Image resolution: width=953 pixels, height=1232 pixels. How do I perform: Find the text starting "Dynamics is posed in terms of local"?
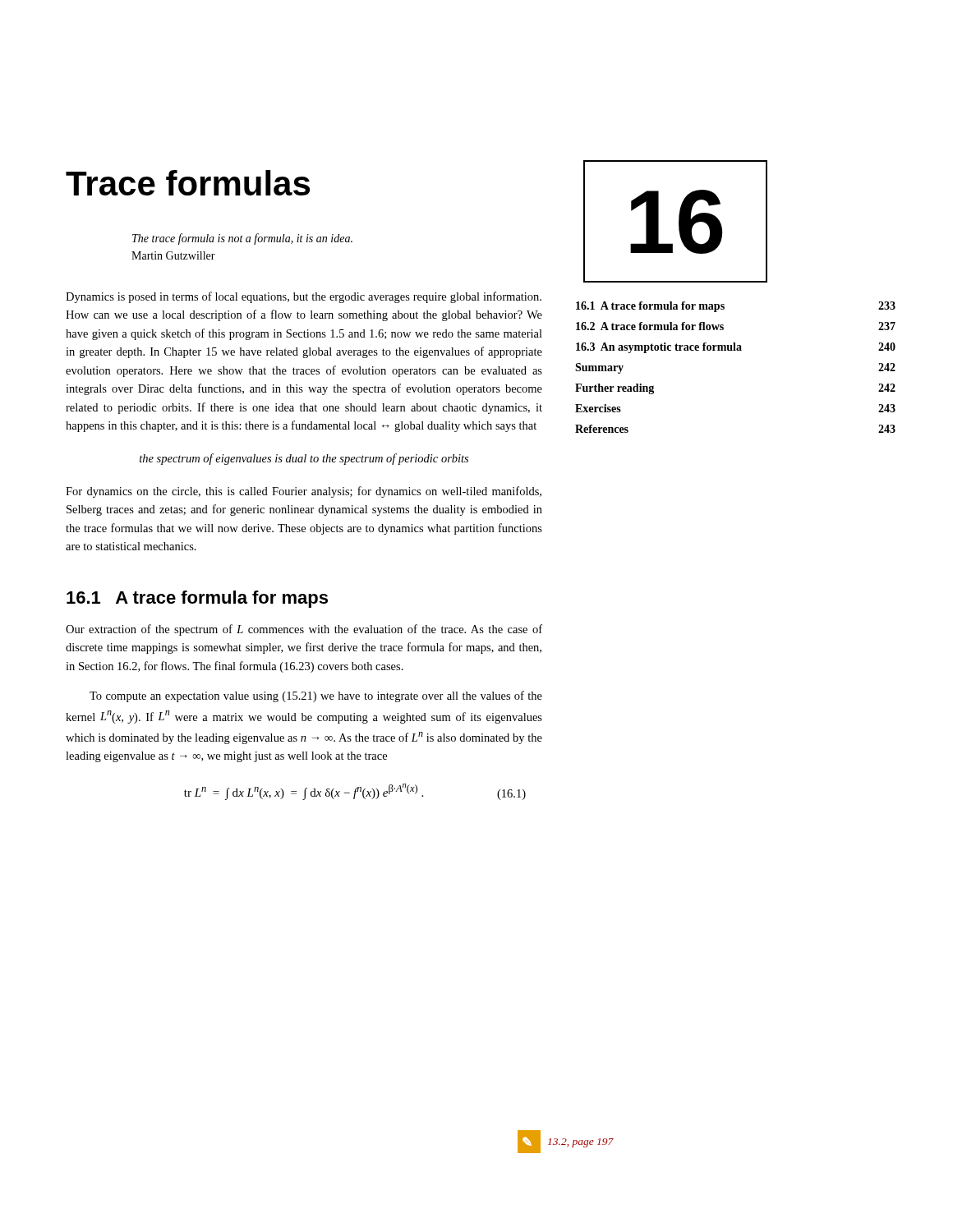click(304, 361)
